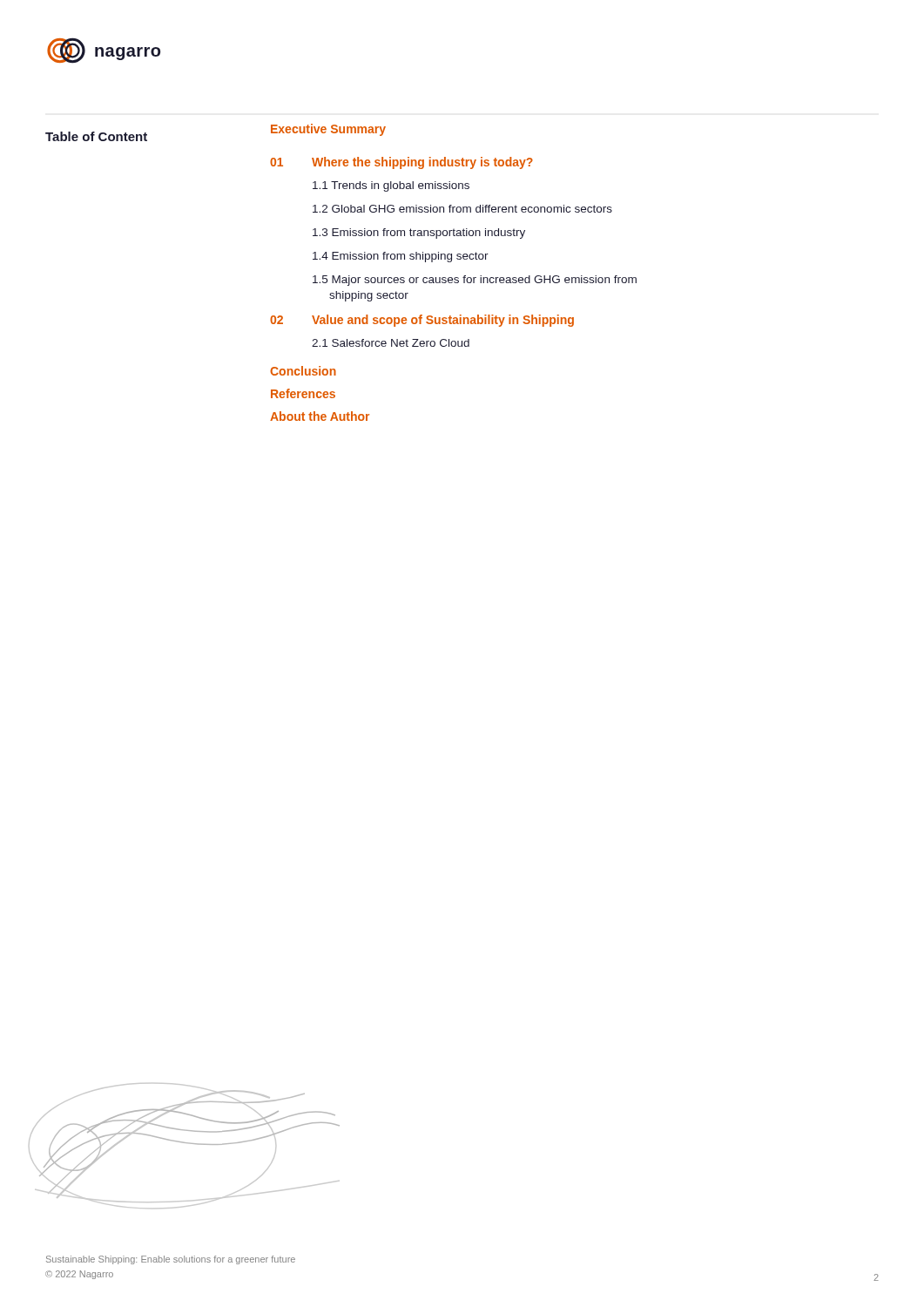This screenshot has height=1307, width=924.
Task: Locate the list item containing "3 Emission from transportation industry"
Action: click(419, 232)
